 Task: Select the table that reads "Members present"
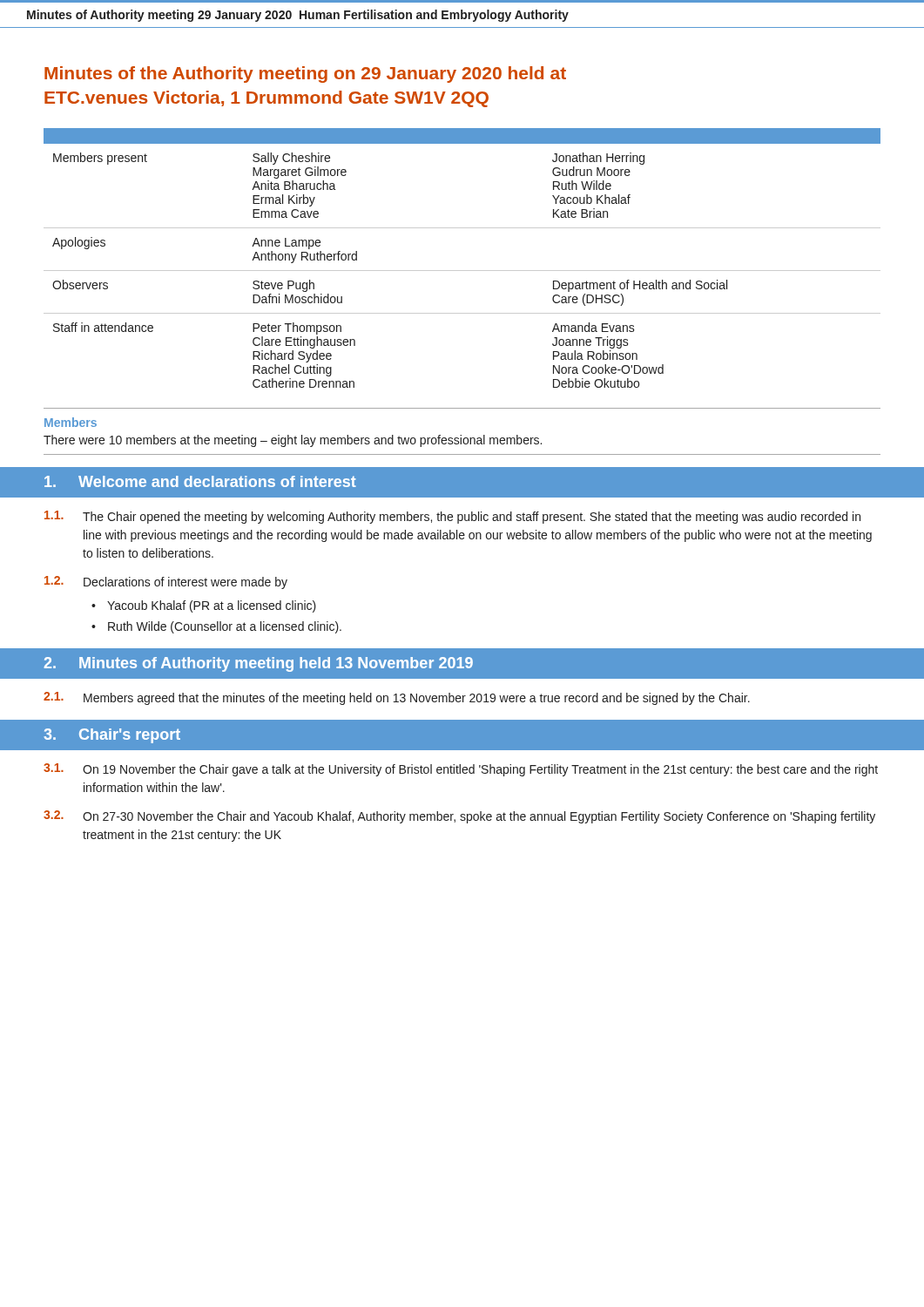coord(462,262)
